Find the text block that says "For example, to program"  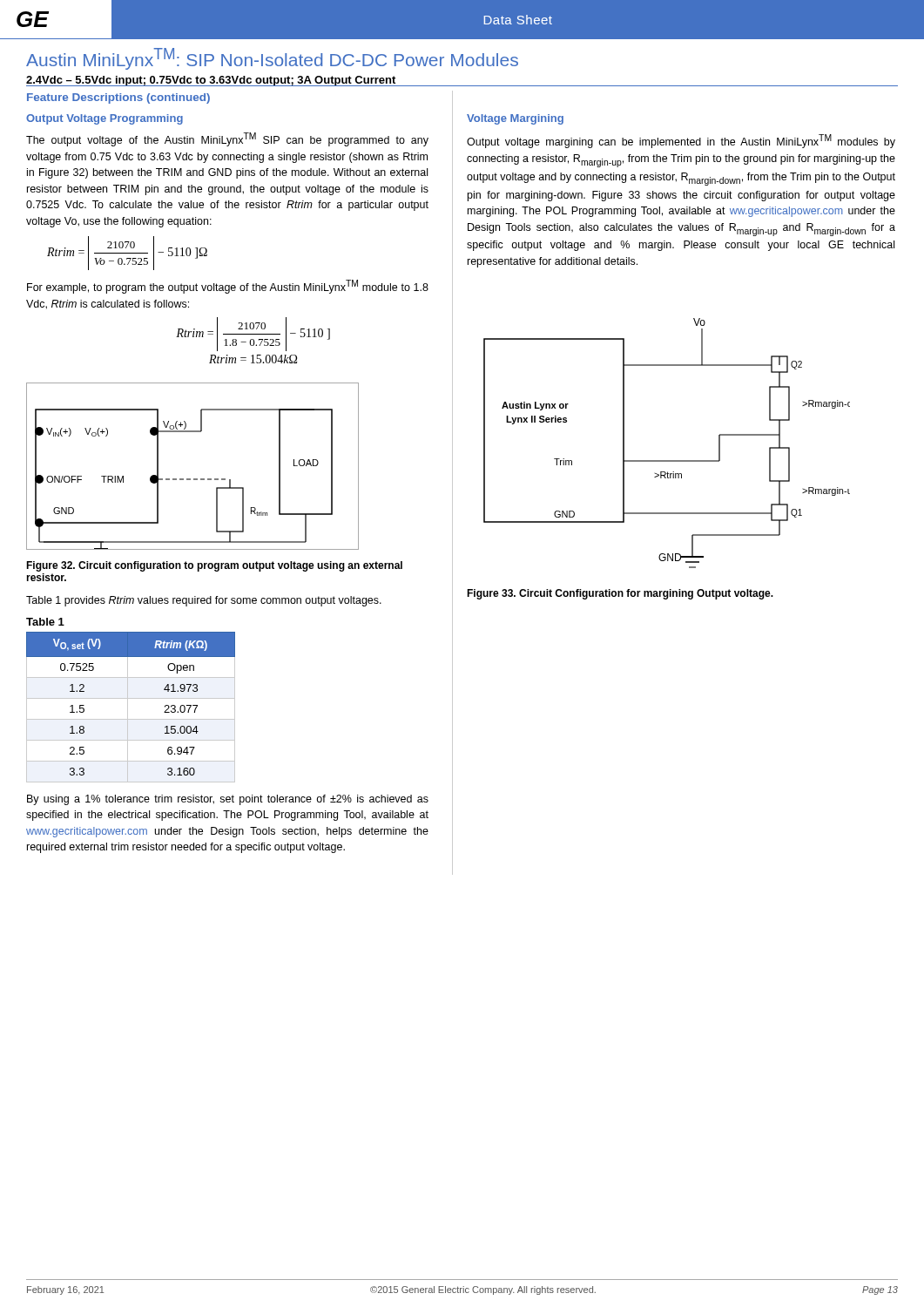tap(227, 294)
